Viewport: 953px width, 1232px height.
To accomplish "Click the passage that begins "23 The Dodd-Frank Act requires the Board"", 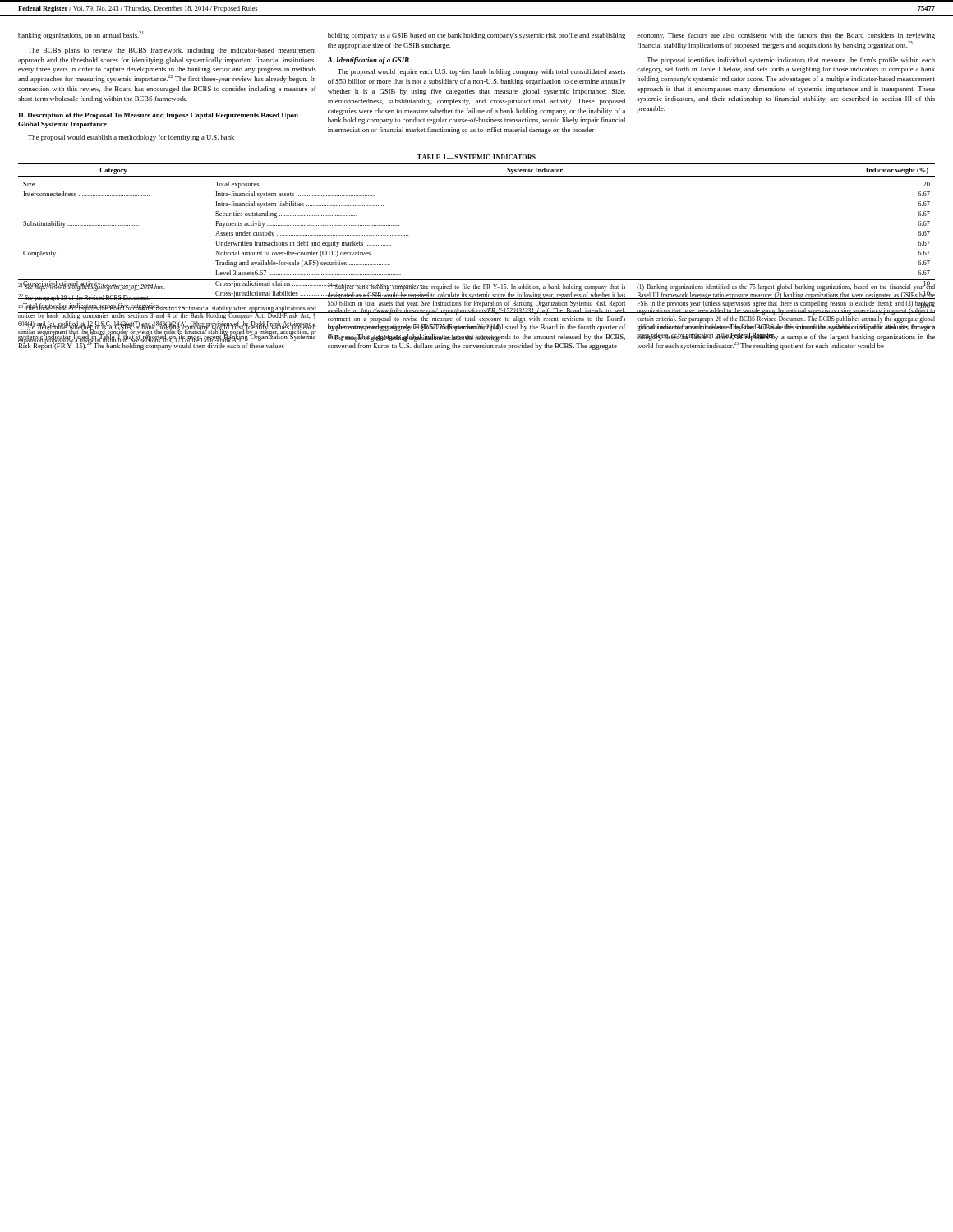I will point(167,324).
